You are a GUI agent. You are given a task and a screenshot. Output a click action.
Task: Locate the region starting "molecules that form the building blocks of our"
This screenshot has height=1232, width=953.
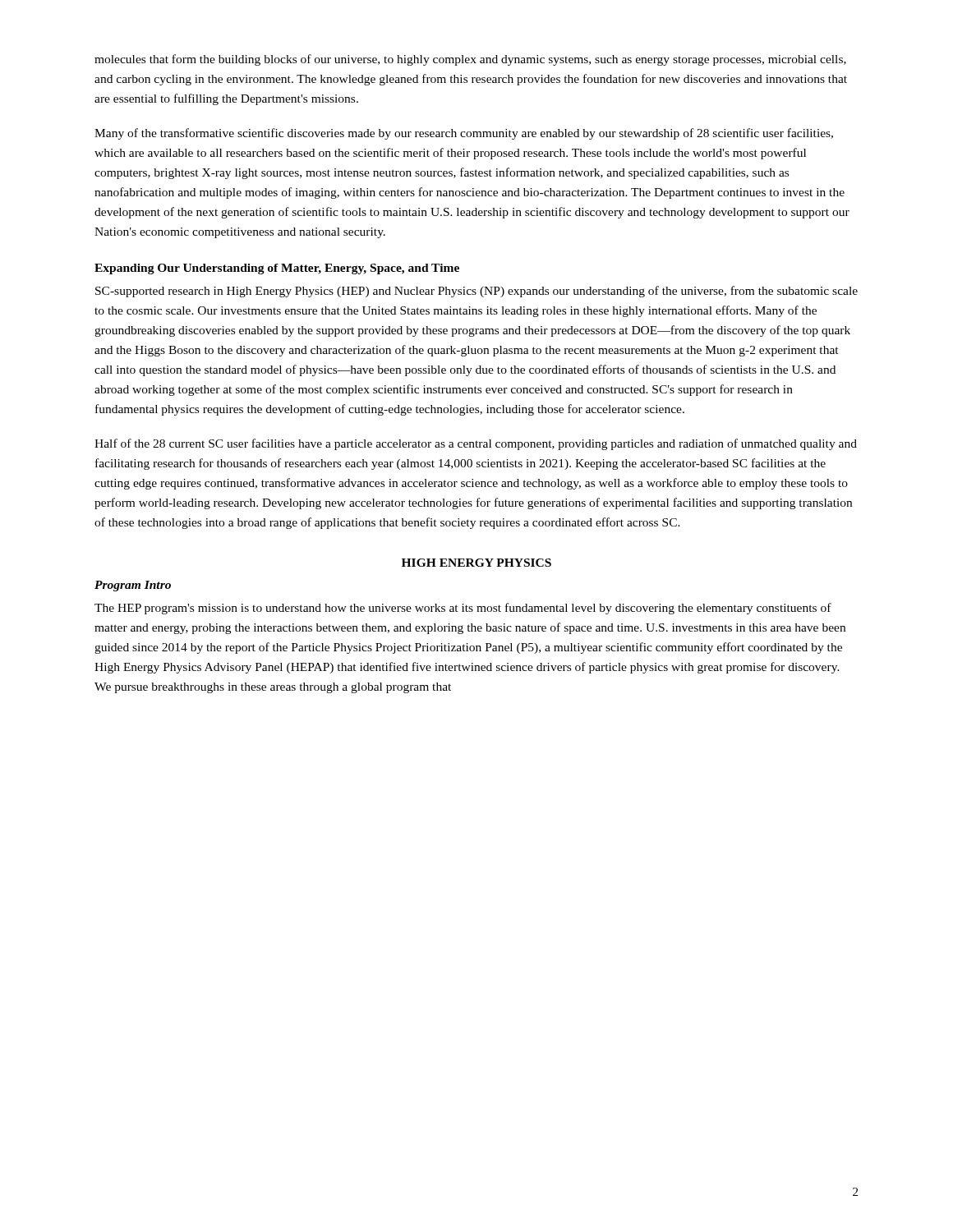click(471, 78)
